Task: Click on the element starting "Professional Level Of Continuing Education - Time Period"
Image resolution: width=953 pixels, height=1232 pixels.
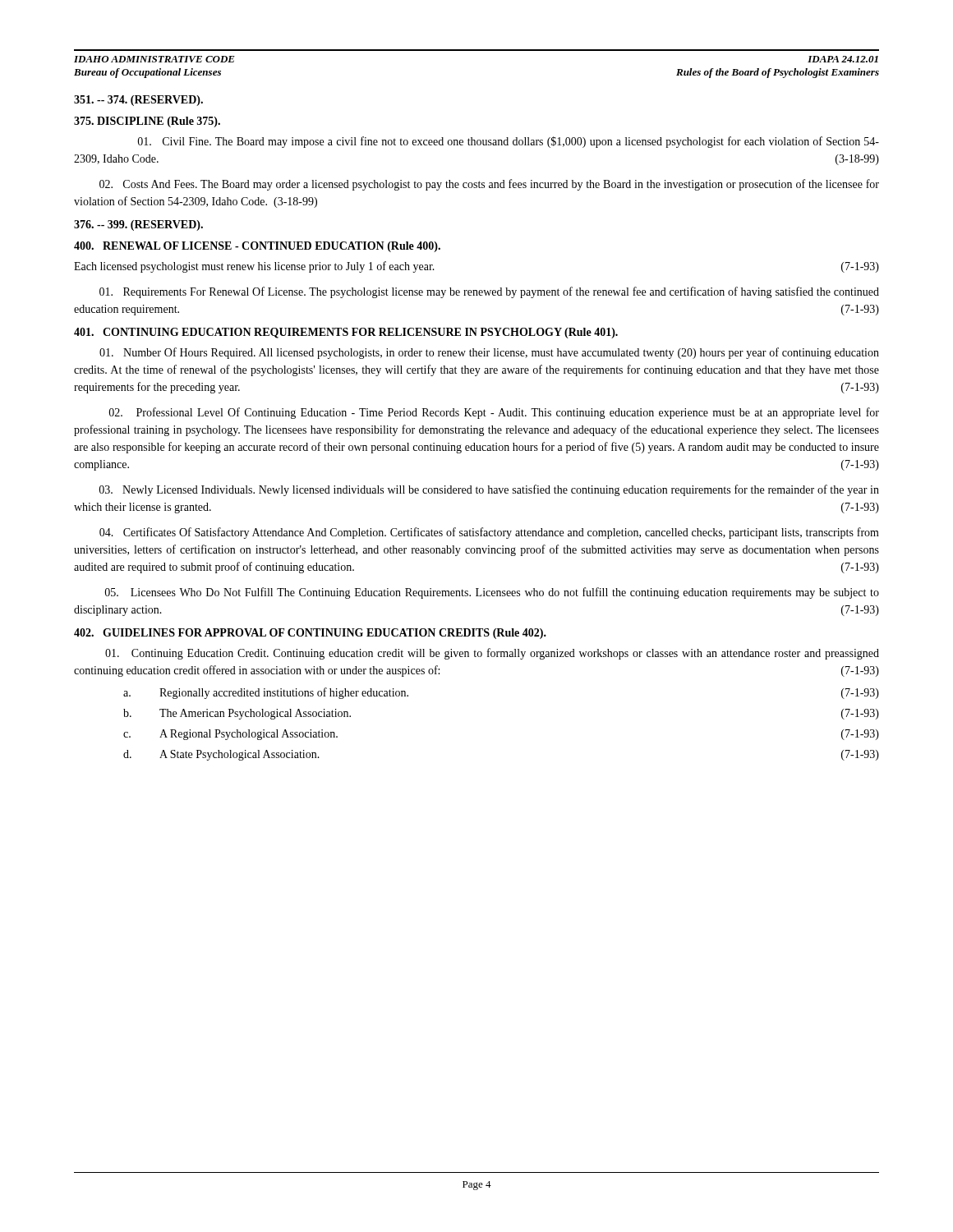Action: (476, 440)
